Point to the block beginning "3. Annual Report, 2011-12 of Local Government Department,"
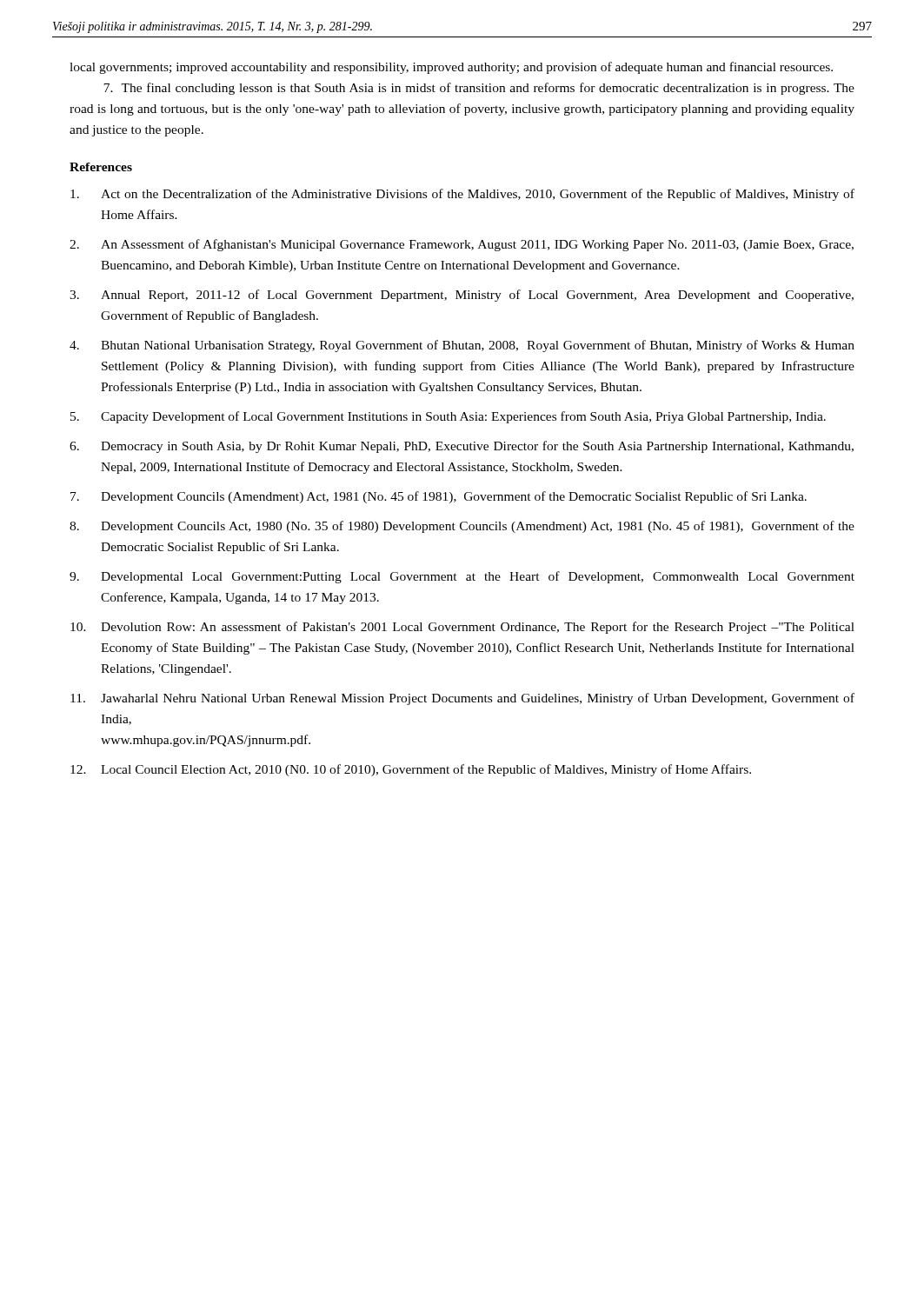This screenshot has width=924, height=1304. coord(462,305)
